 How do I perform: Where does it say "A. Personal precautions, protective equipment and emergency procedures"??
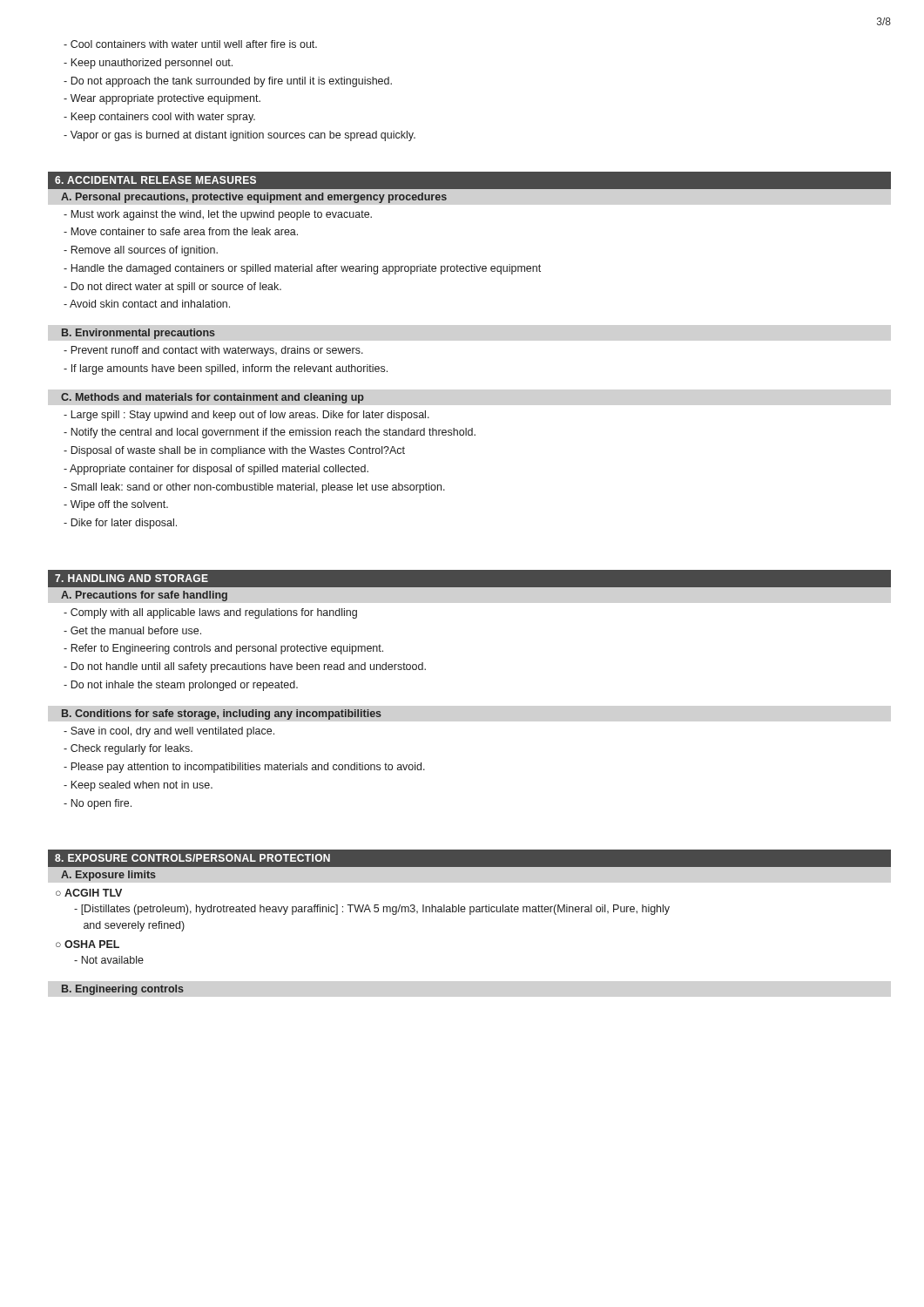pos(251,197)
